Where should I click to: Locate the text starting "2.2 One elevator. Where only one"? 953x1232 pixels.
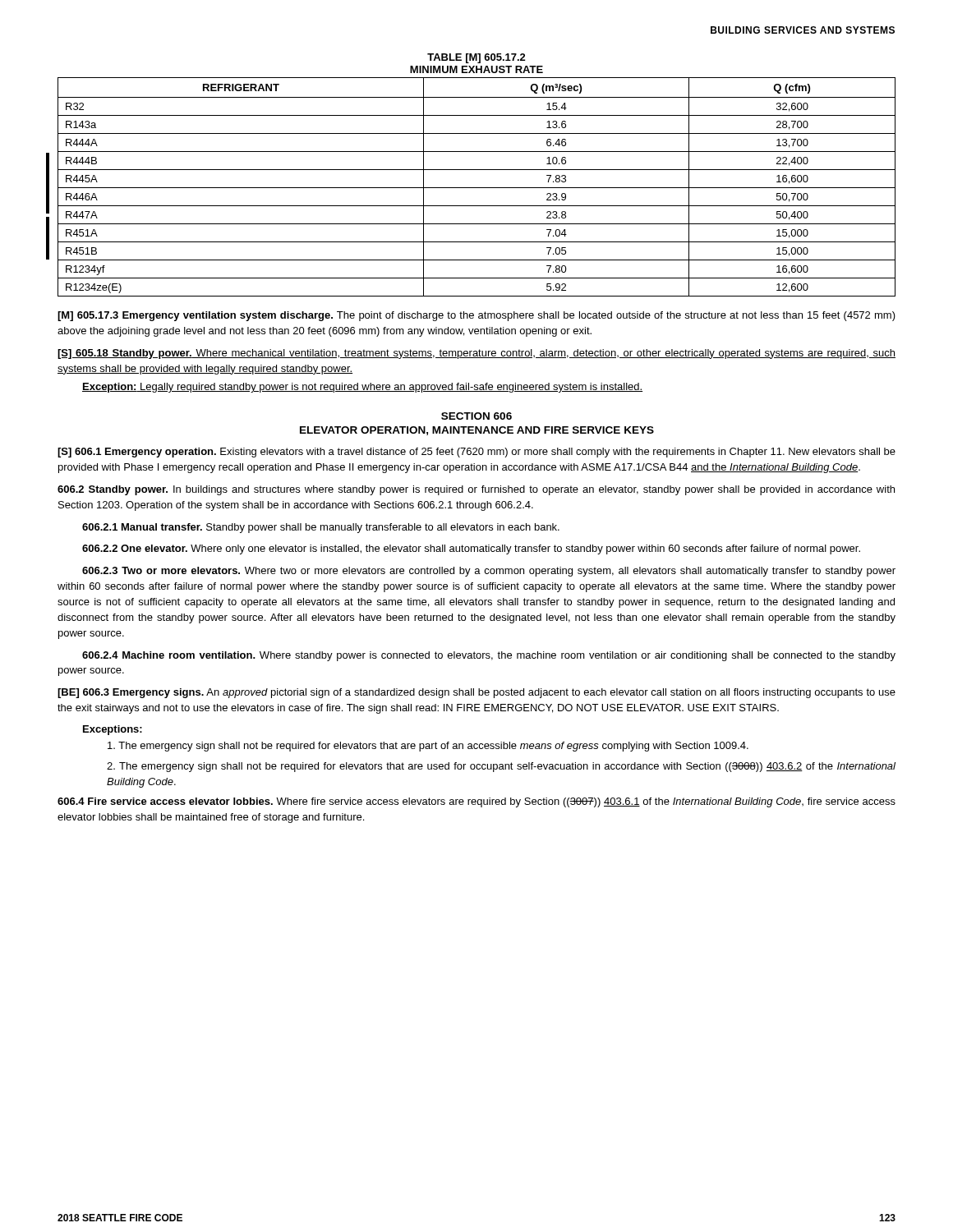point(472,549)
